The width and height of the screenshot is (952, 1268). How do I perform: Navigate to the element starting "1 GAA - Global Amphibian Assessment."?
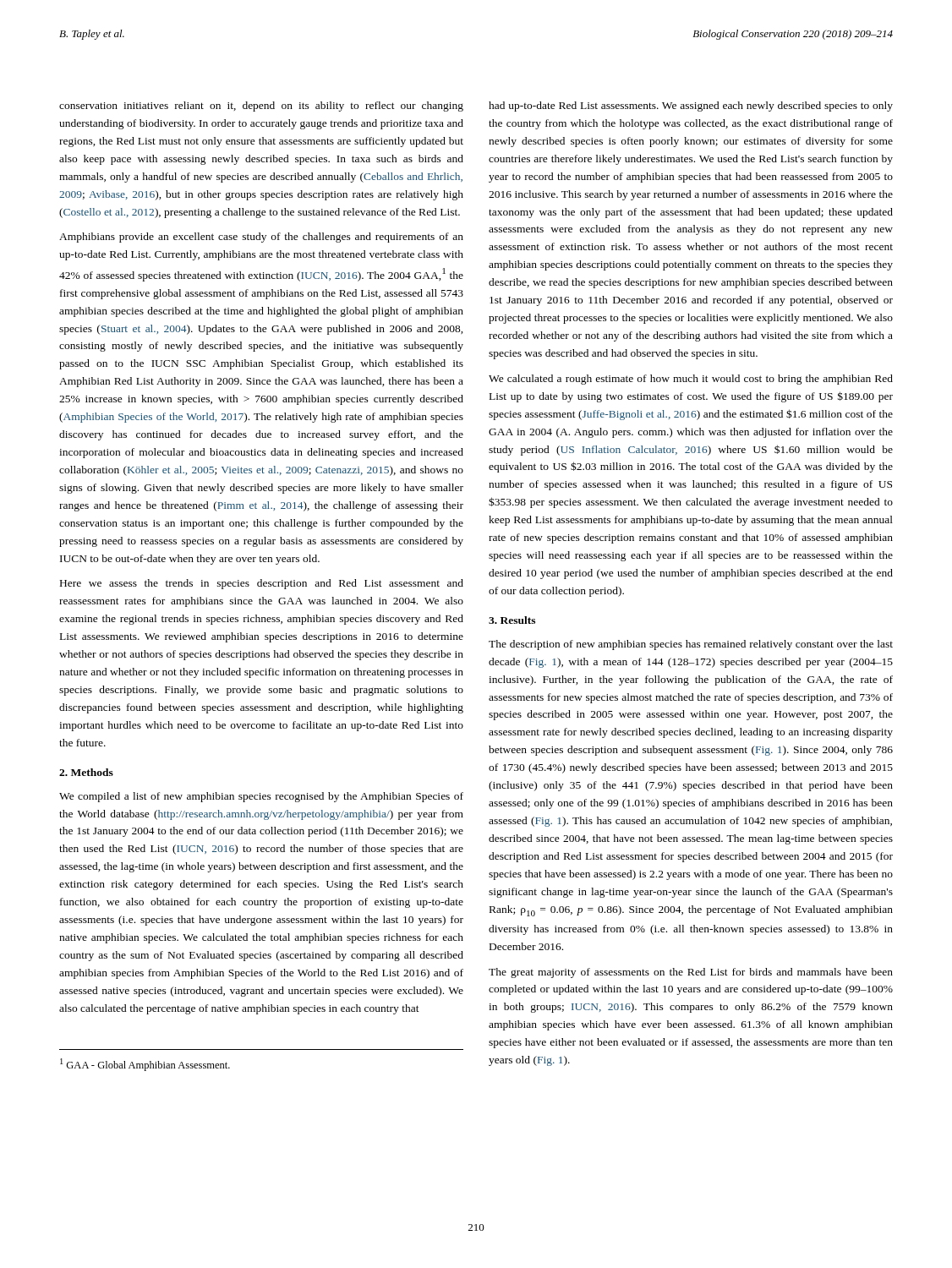click(145, 1064)
